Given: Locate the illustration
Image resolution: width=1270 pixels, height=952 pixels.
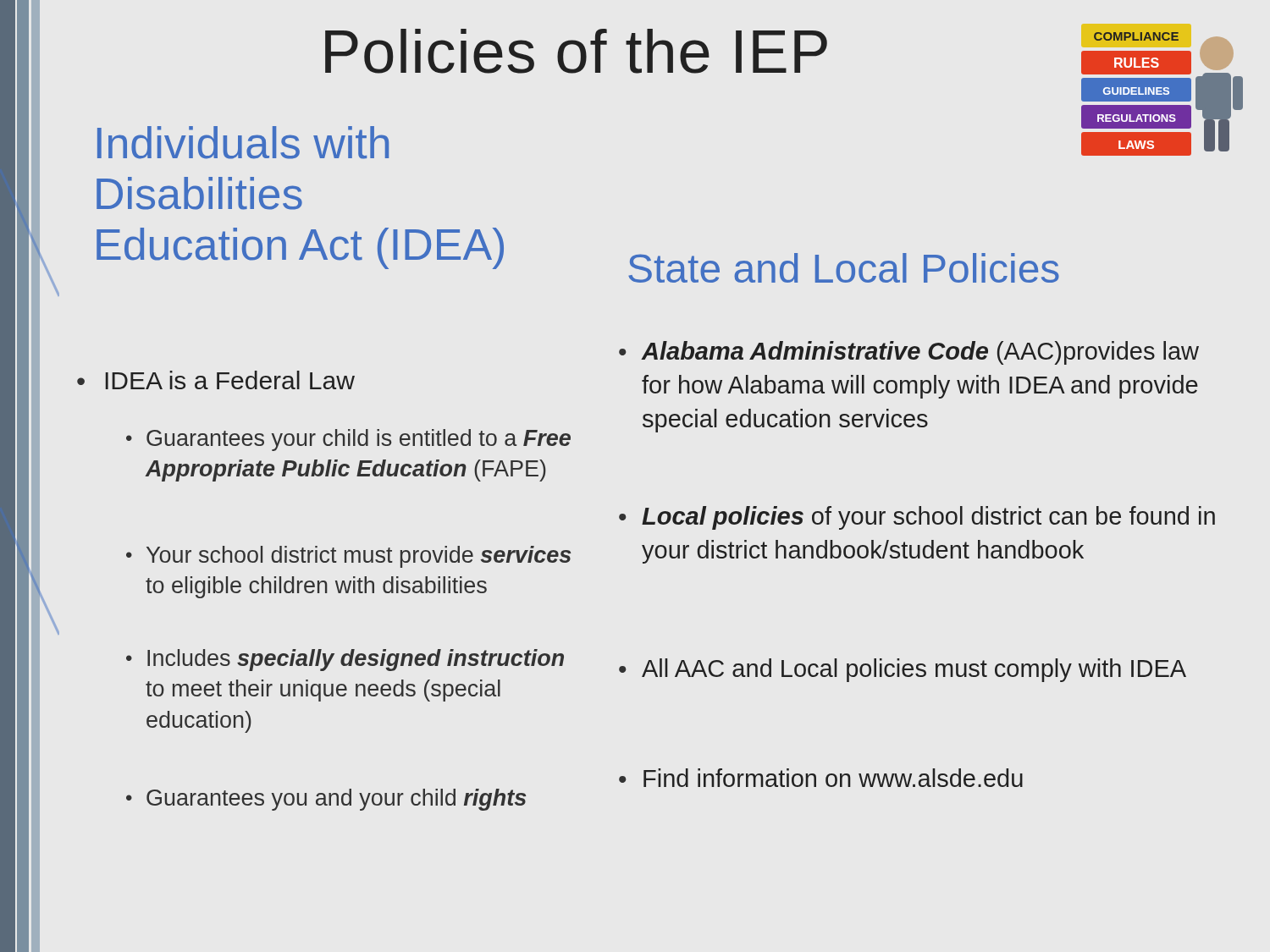Looking at the screenshot, I should tap(1155, 96).
